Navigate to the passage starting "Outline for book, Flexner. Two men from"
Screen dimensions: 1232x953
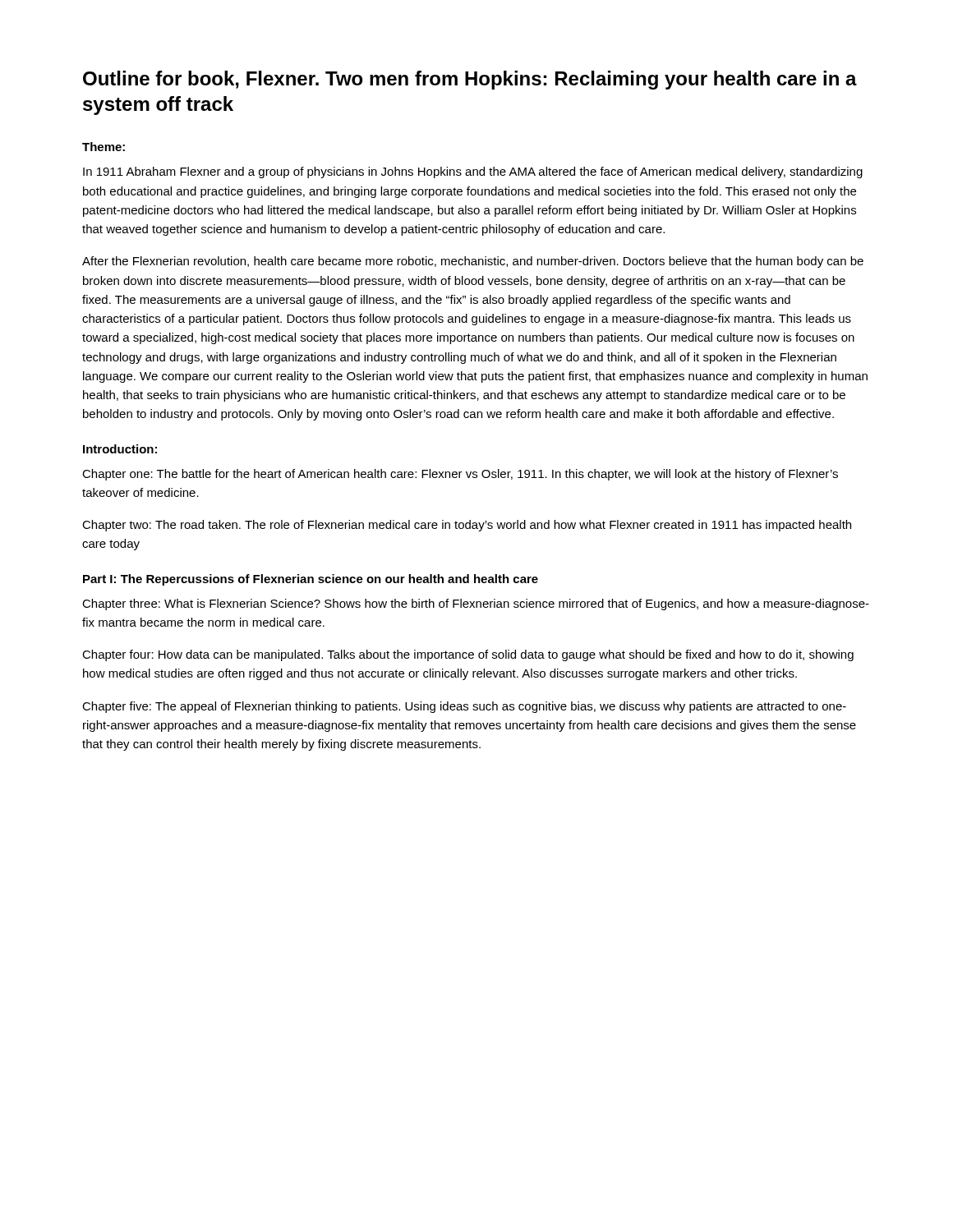[469, 91]
